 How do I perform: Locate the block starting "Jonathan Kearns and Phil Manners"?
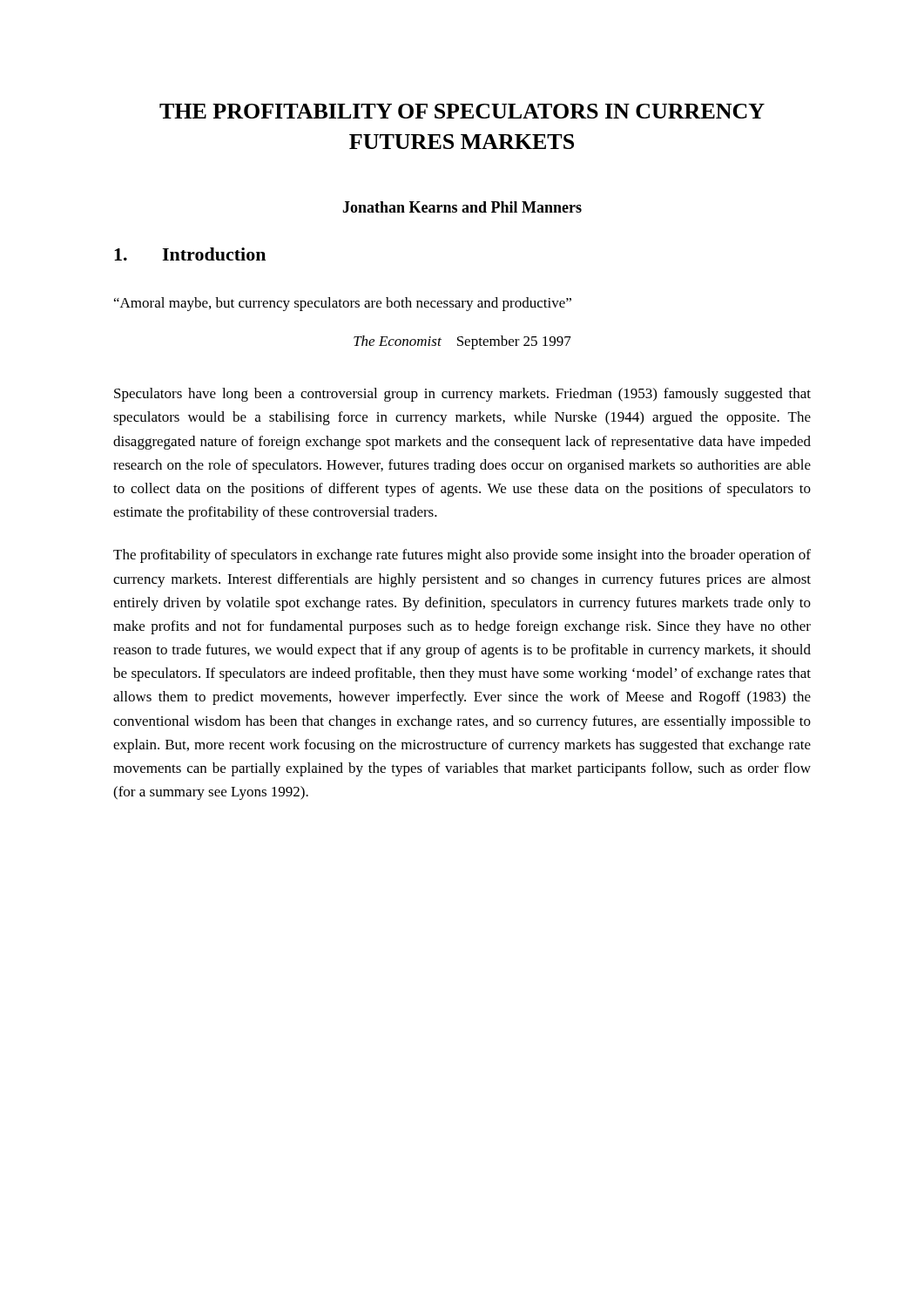coord(462,208)
